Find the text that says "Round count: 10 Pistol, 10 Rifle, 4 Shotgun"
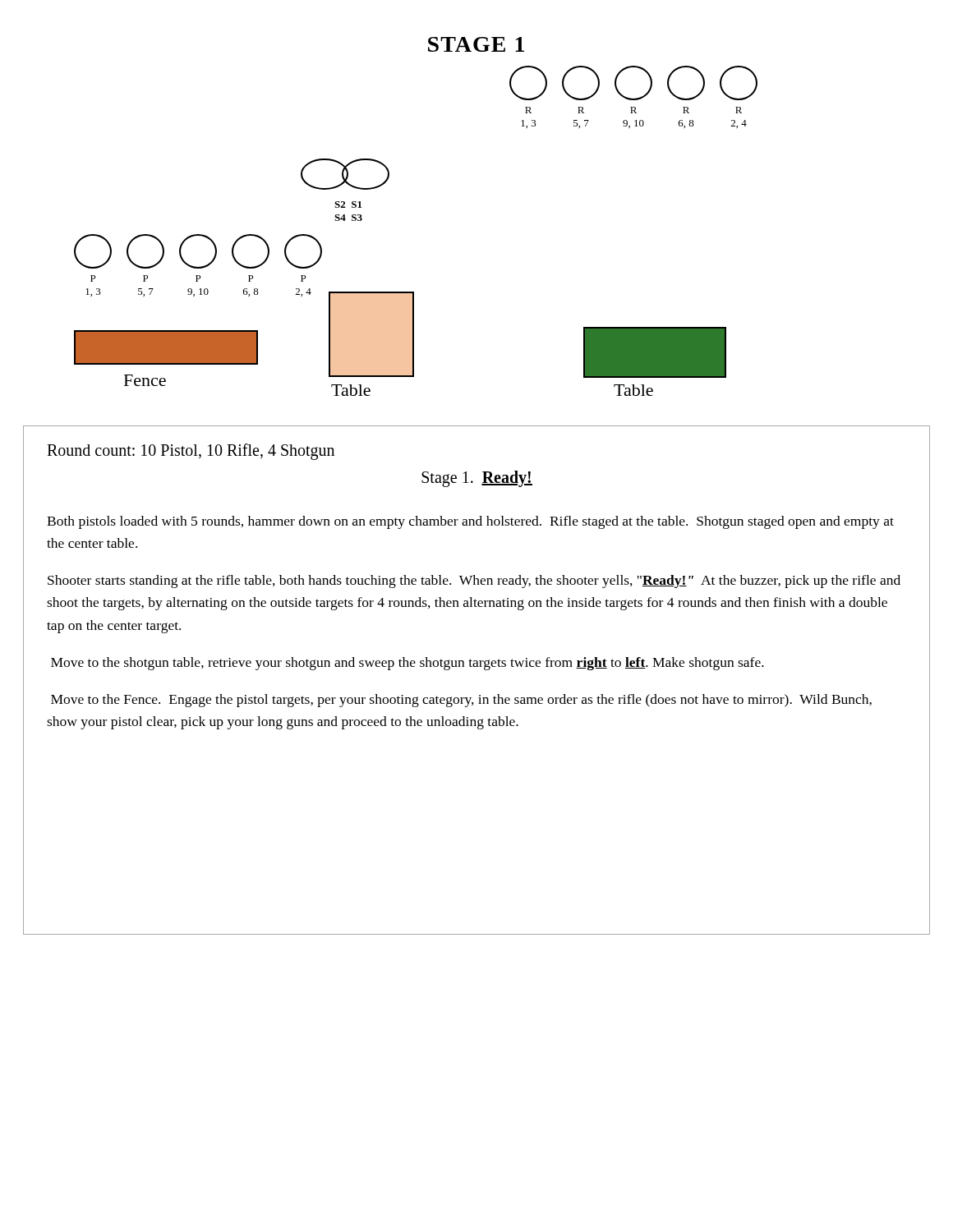This screenshot has height=1232, width=953. pos(191,450)
